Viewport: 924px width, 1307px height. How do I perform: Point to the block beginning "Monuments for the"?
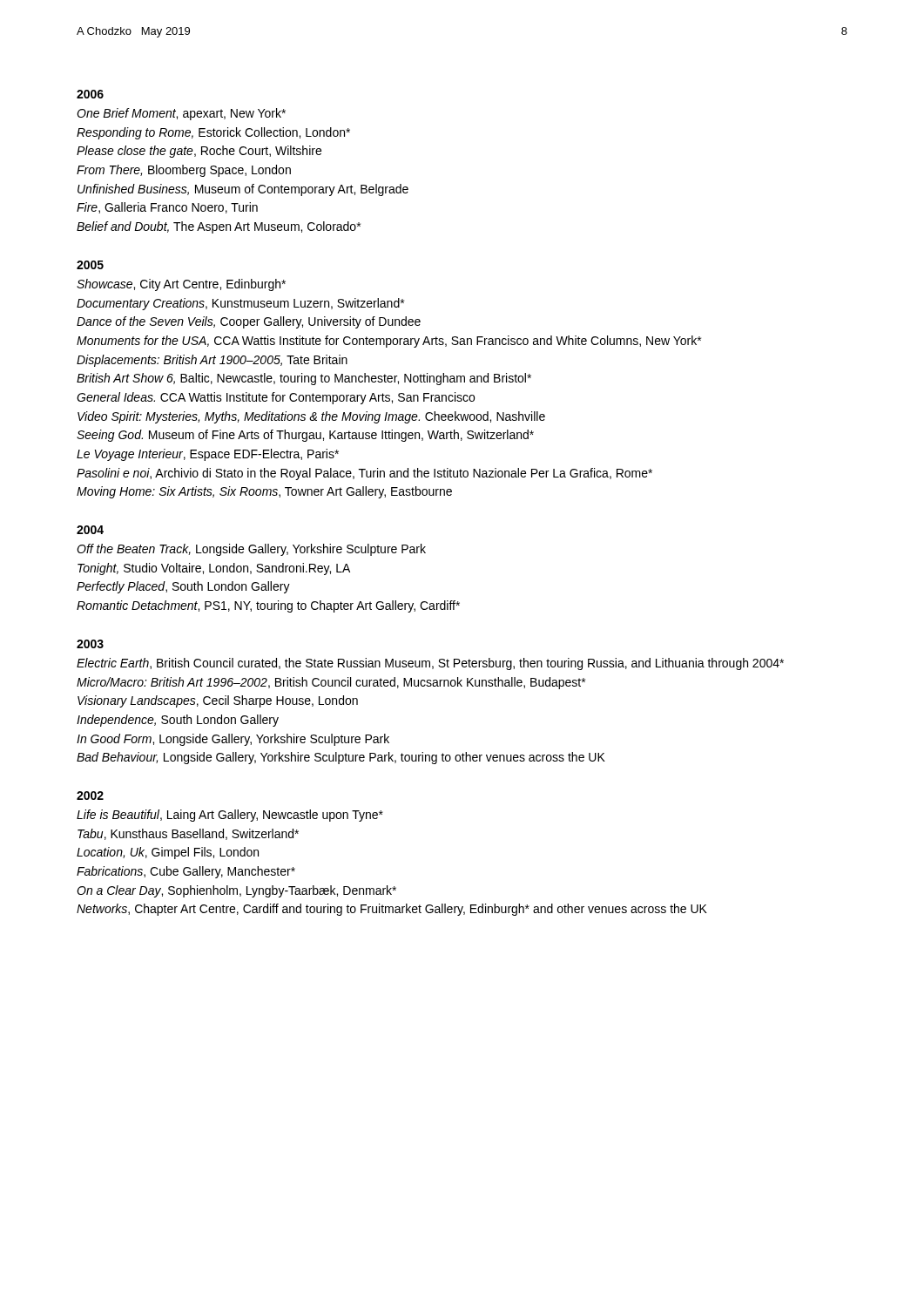click(389, 341)
